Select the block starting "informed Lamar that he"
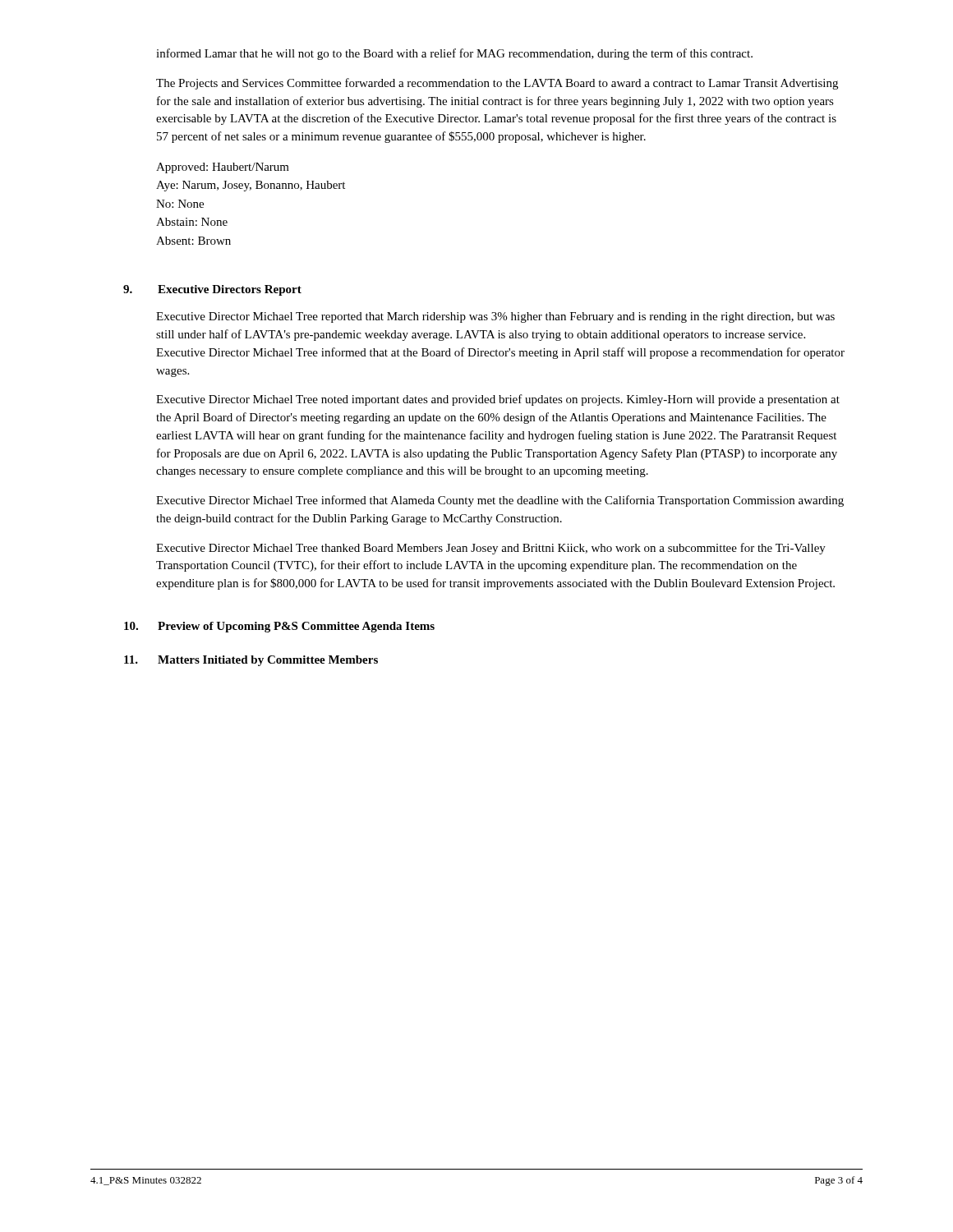Image resolution: width=953 pixels, height=1232 pixels. pyautogui.click(x=501, y=54)
